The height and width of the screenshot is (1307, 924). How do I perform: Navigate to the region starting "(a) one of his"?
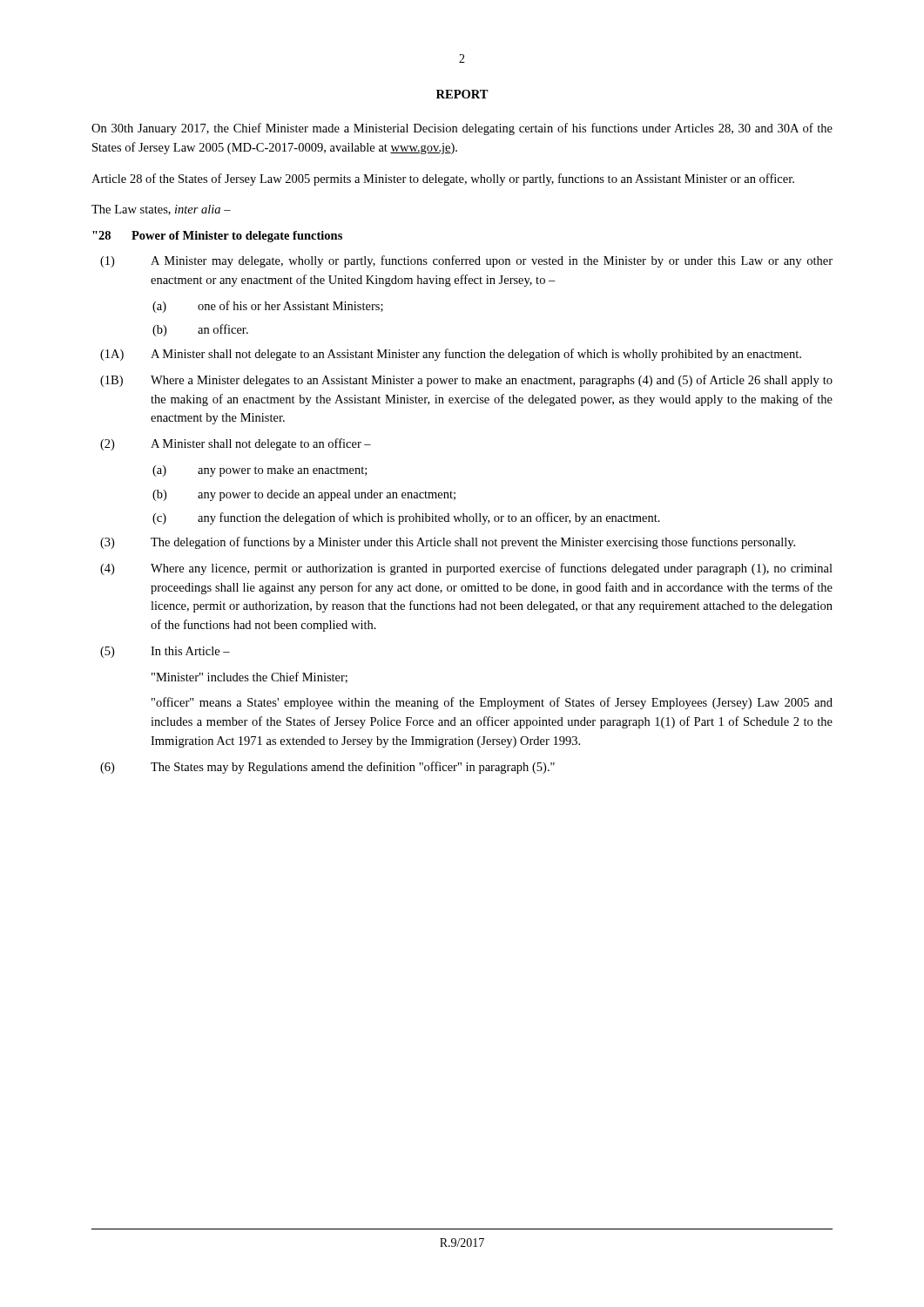(268, 307)
